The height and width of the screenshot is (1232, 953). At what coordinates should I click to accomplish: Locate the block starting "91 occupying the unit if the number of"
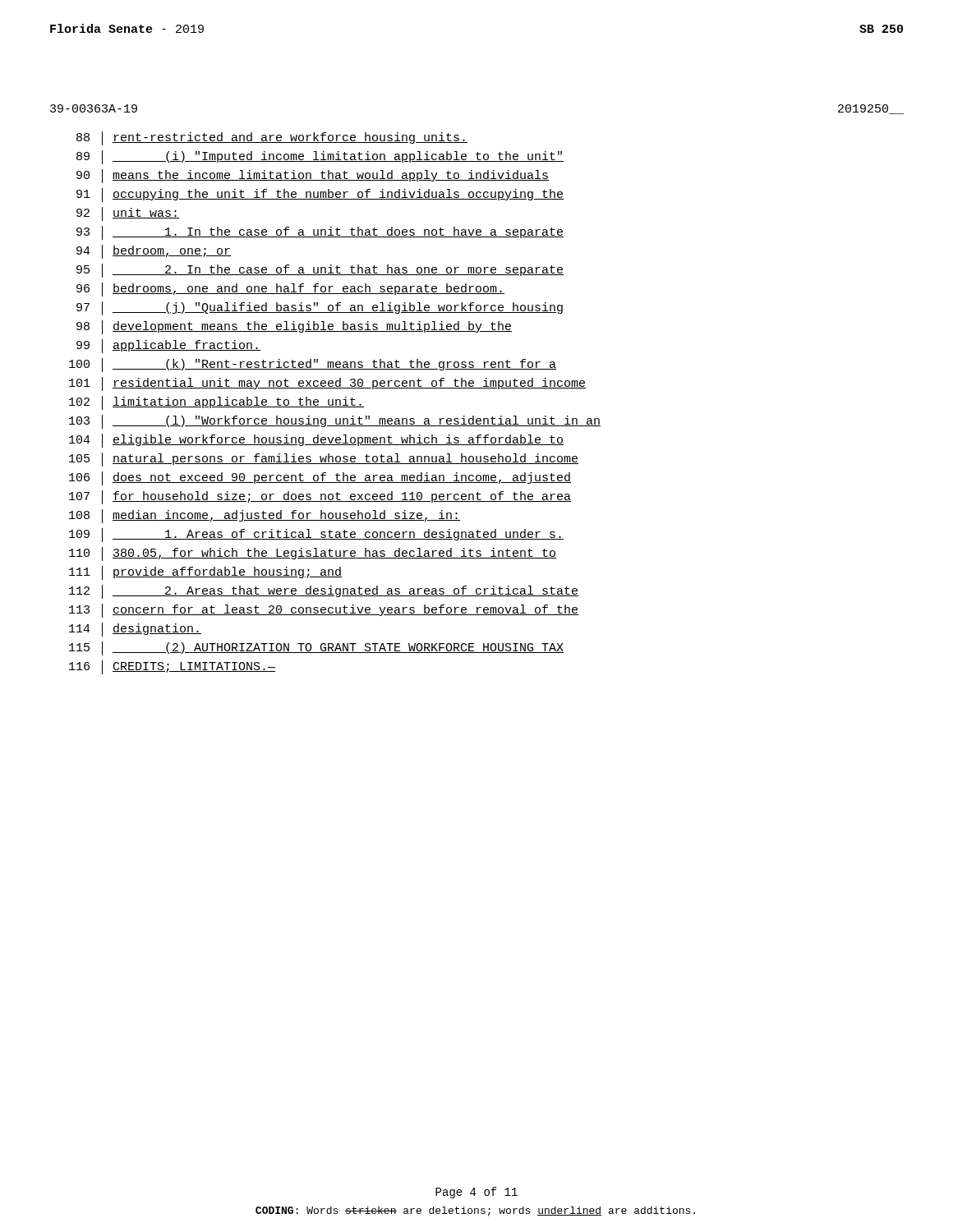click(476, 195)
